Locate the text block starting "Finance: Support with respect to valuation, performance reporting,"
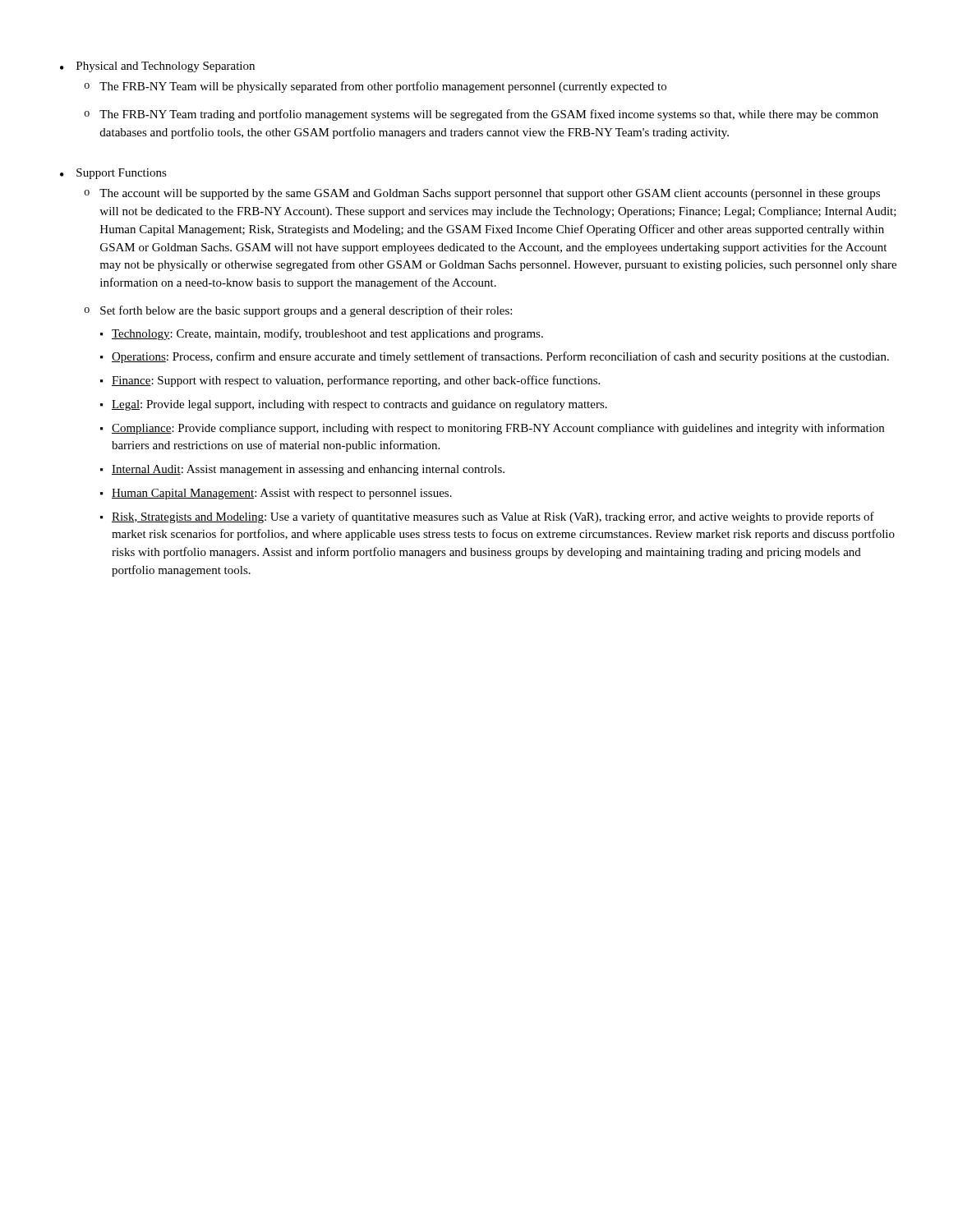 (x=356, y=380)
